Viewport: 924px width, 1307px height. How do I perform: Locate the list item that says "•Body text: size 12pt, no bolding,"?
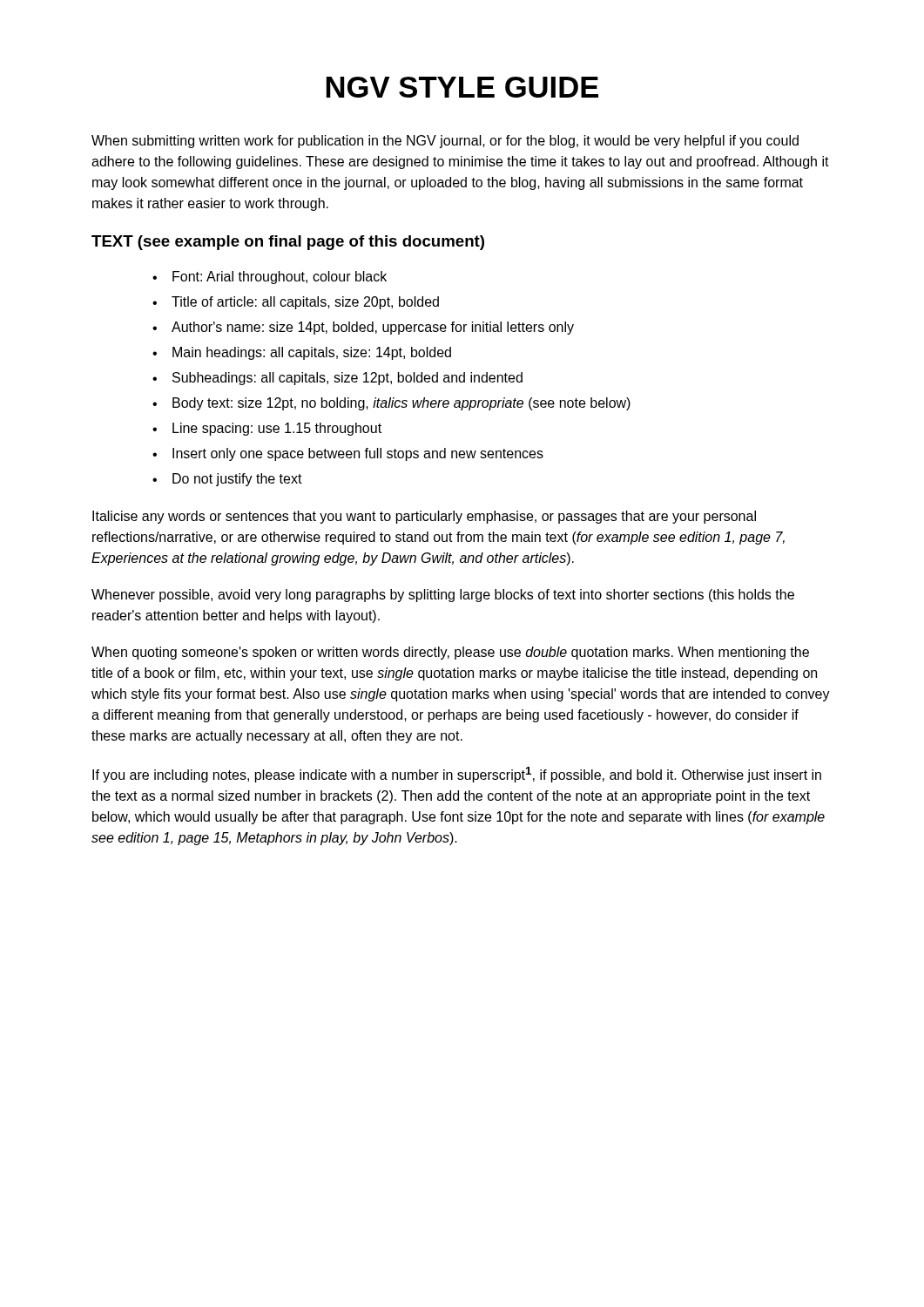[x=492, y=404]
